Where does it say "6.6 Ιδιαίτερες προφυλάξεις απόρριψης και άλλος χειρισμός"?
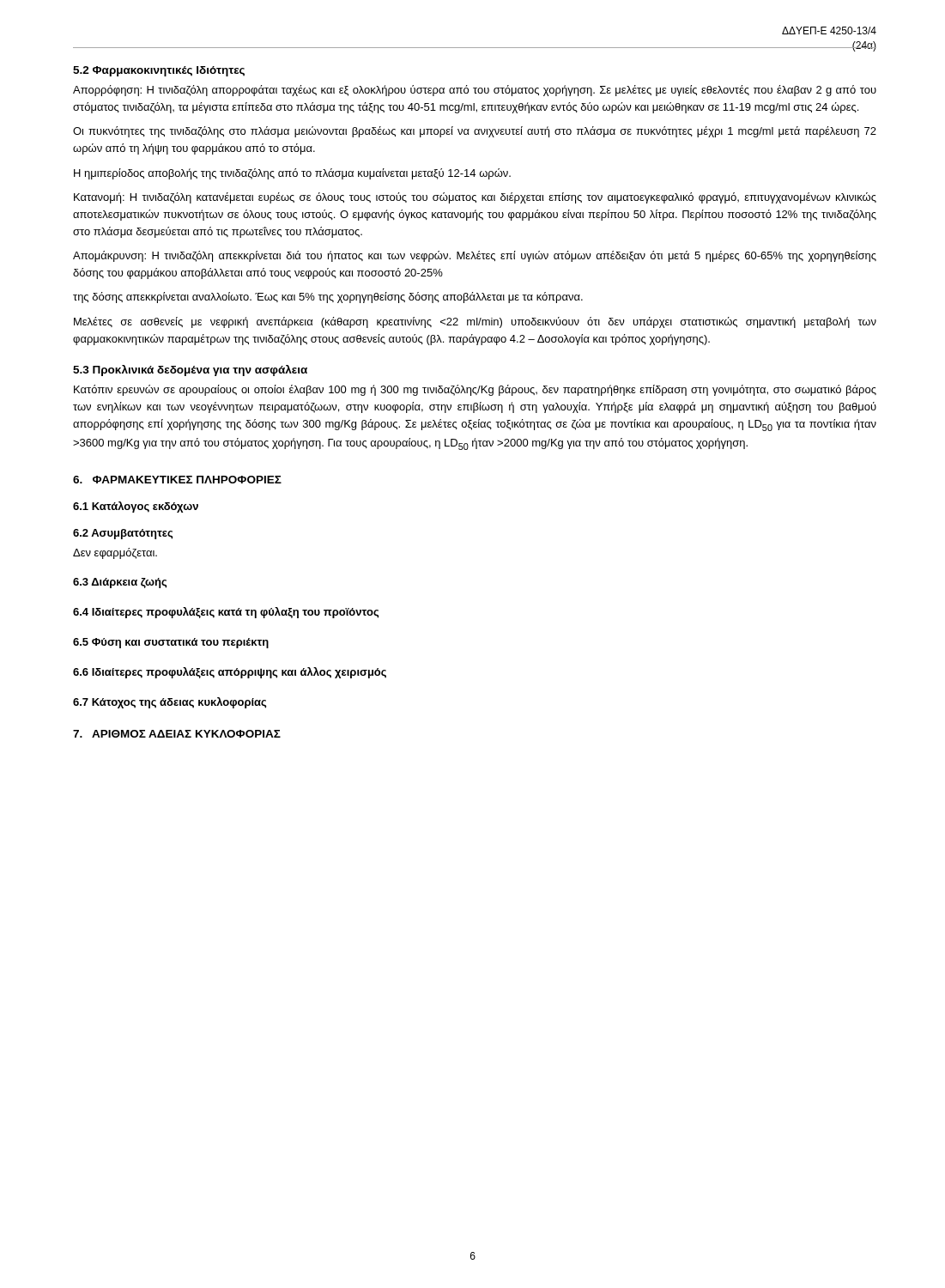945x1288 pixels. pos(230,672)
